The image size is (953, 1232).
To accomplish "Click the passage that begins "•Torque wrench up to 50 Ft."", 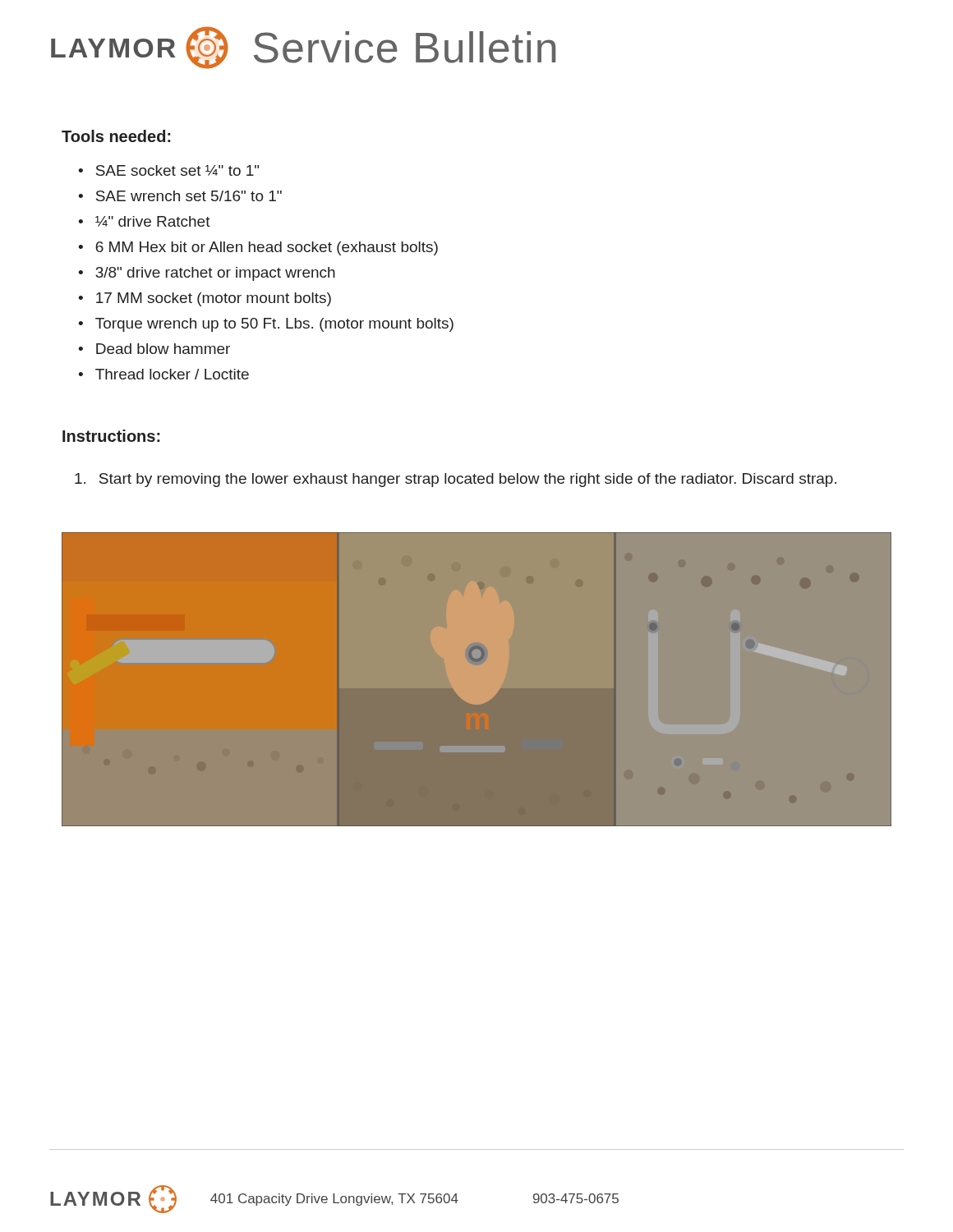I will pyautogui.click(x=266, y=323).
